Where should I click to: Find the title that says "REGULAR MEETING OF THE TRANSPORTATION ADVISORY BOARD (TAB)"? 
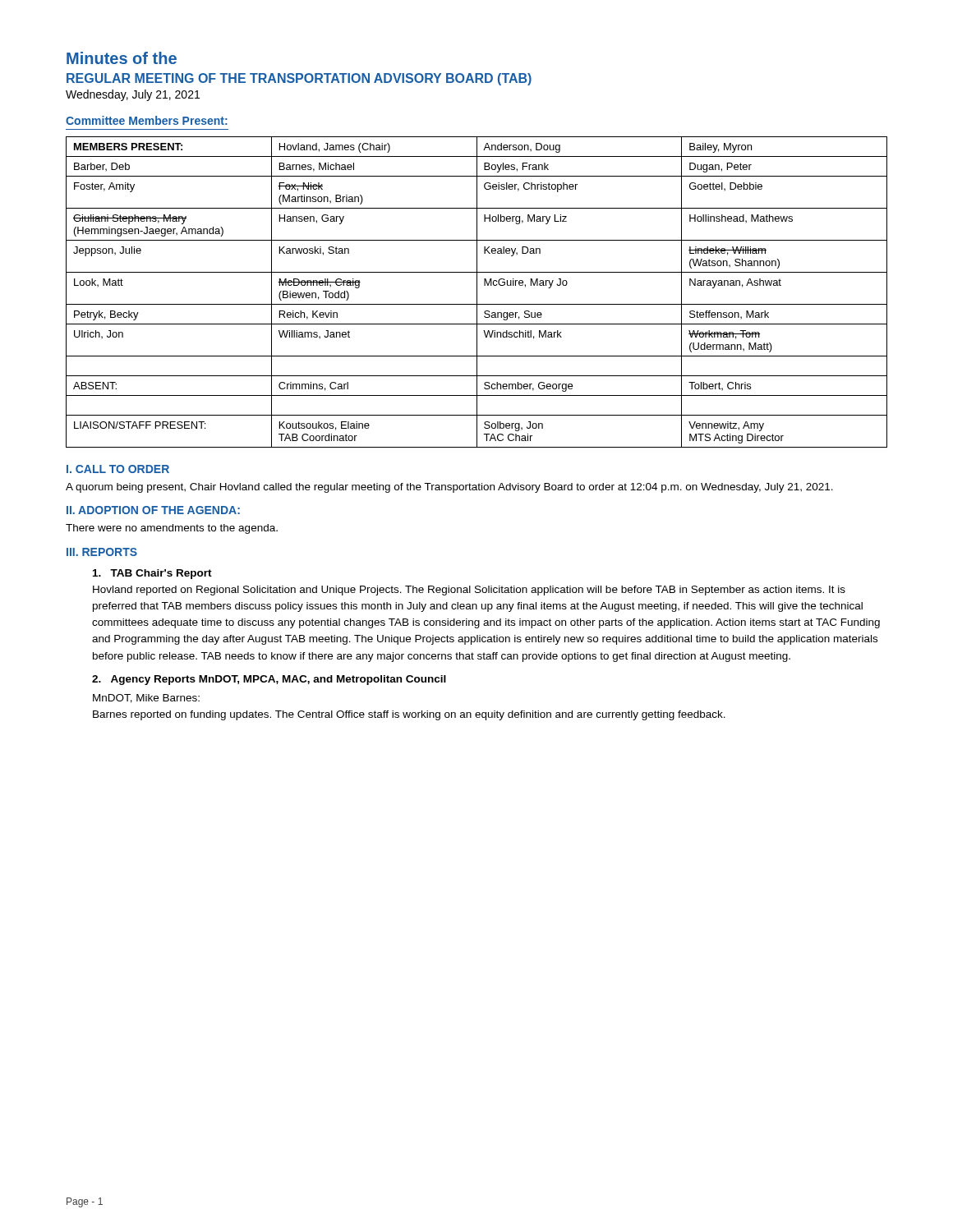[x=299, y=78]
